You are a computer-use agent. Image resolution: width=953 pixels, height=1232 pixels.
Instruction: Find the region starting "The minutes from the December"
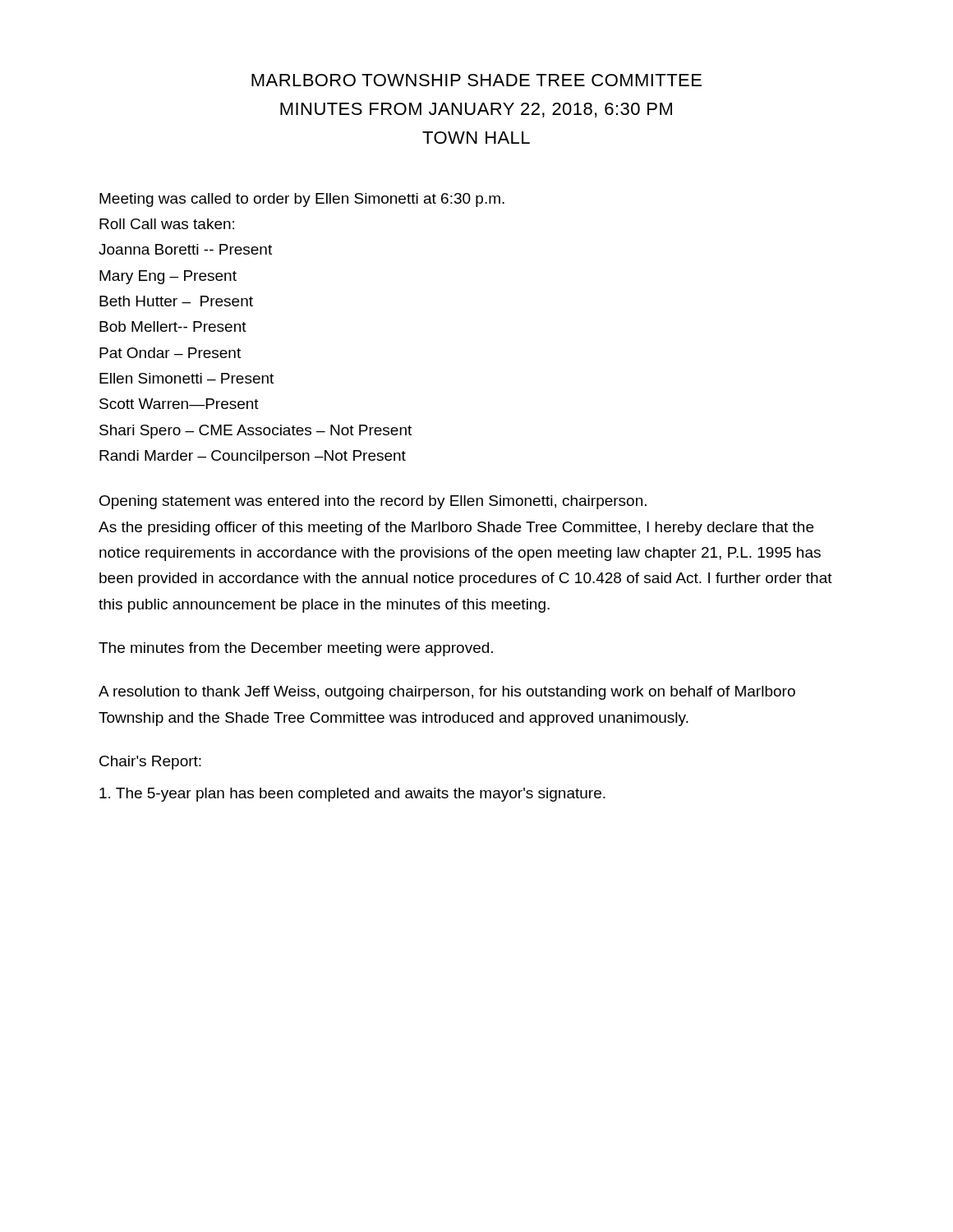coord(296,648)
